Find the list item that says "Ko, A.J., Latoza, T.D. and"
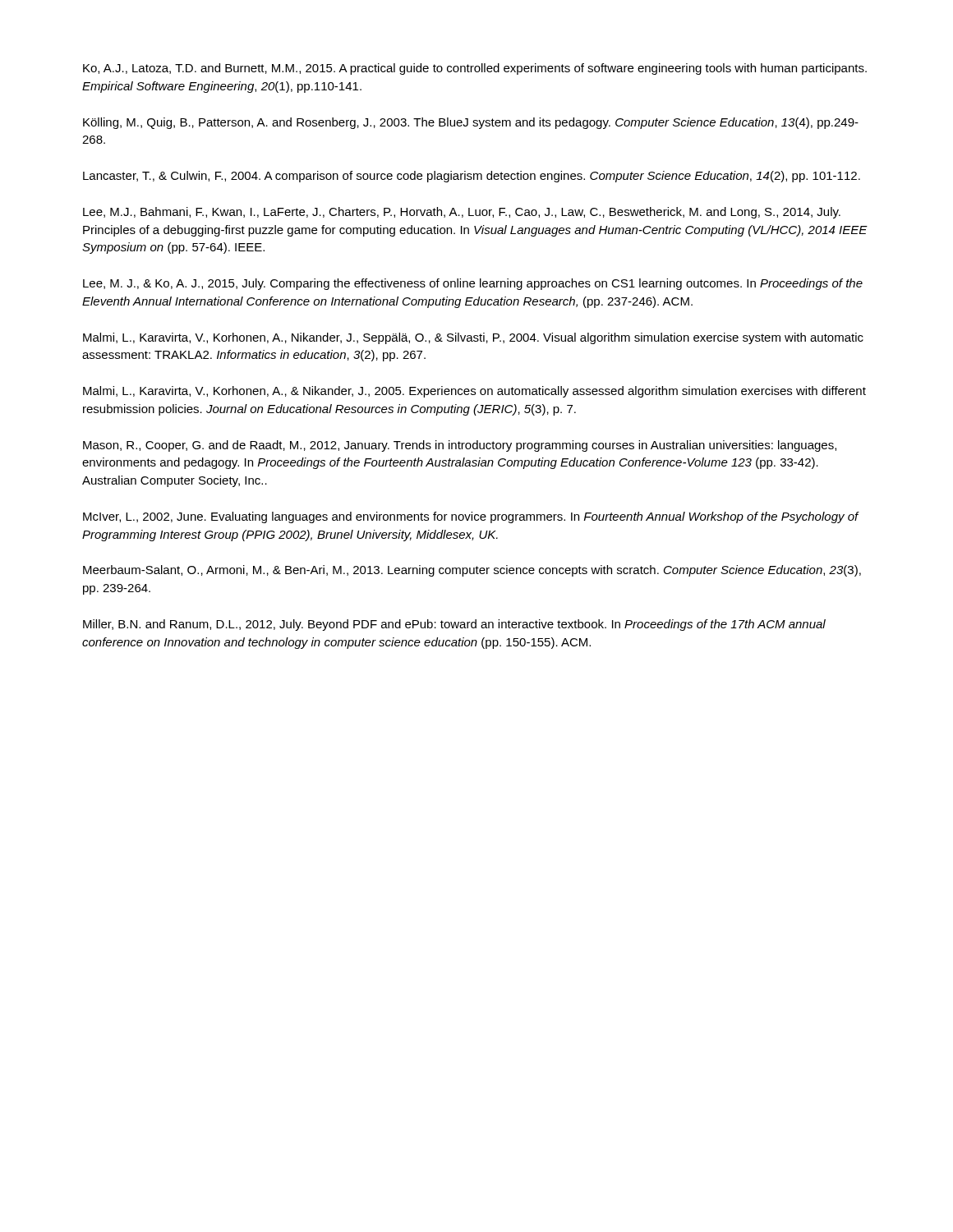 click(475, 77)
